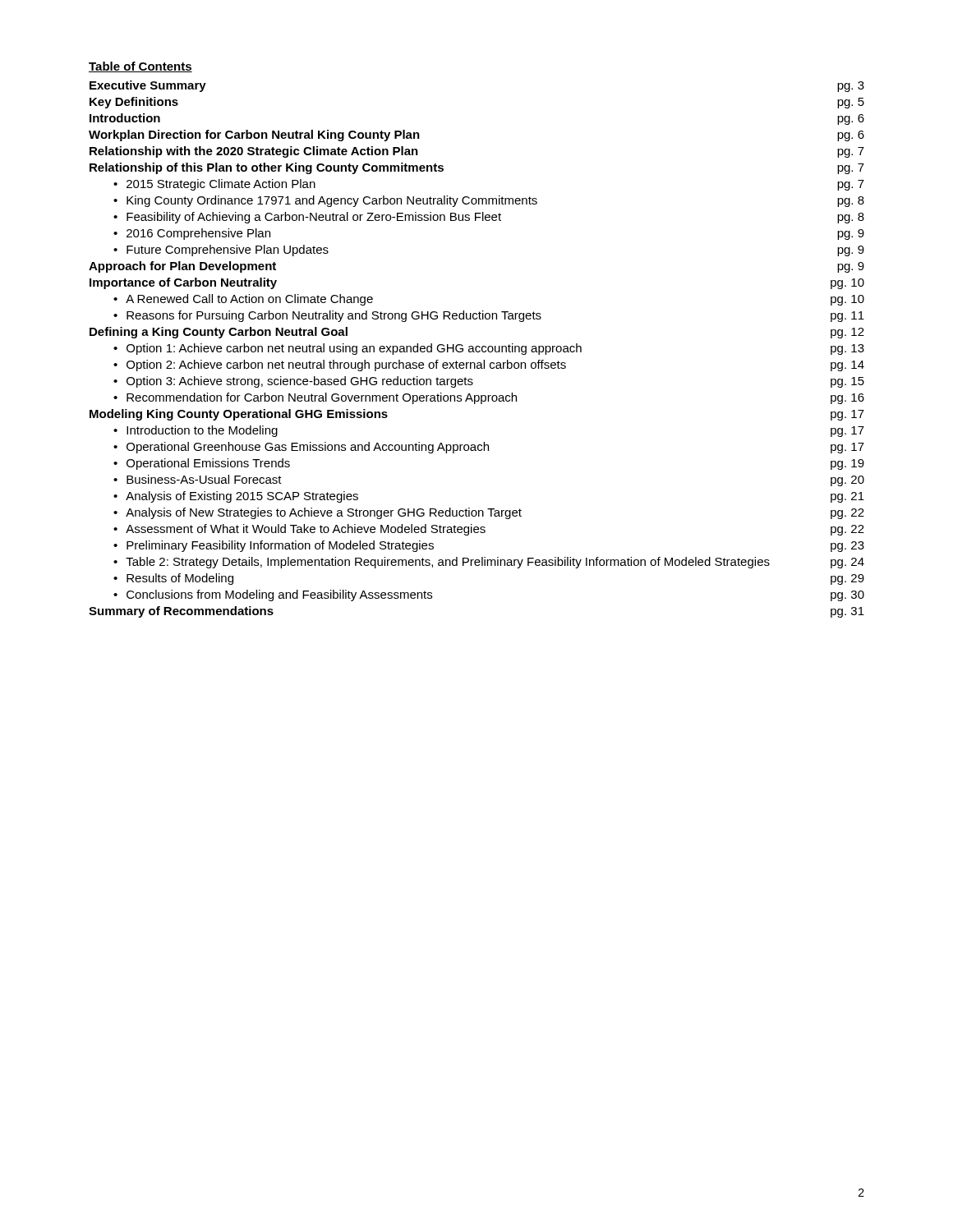Point to "Introduction pg. 6"

click(126, 119)
